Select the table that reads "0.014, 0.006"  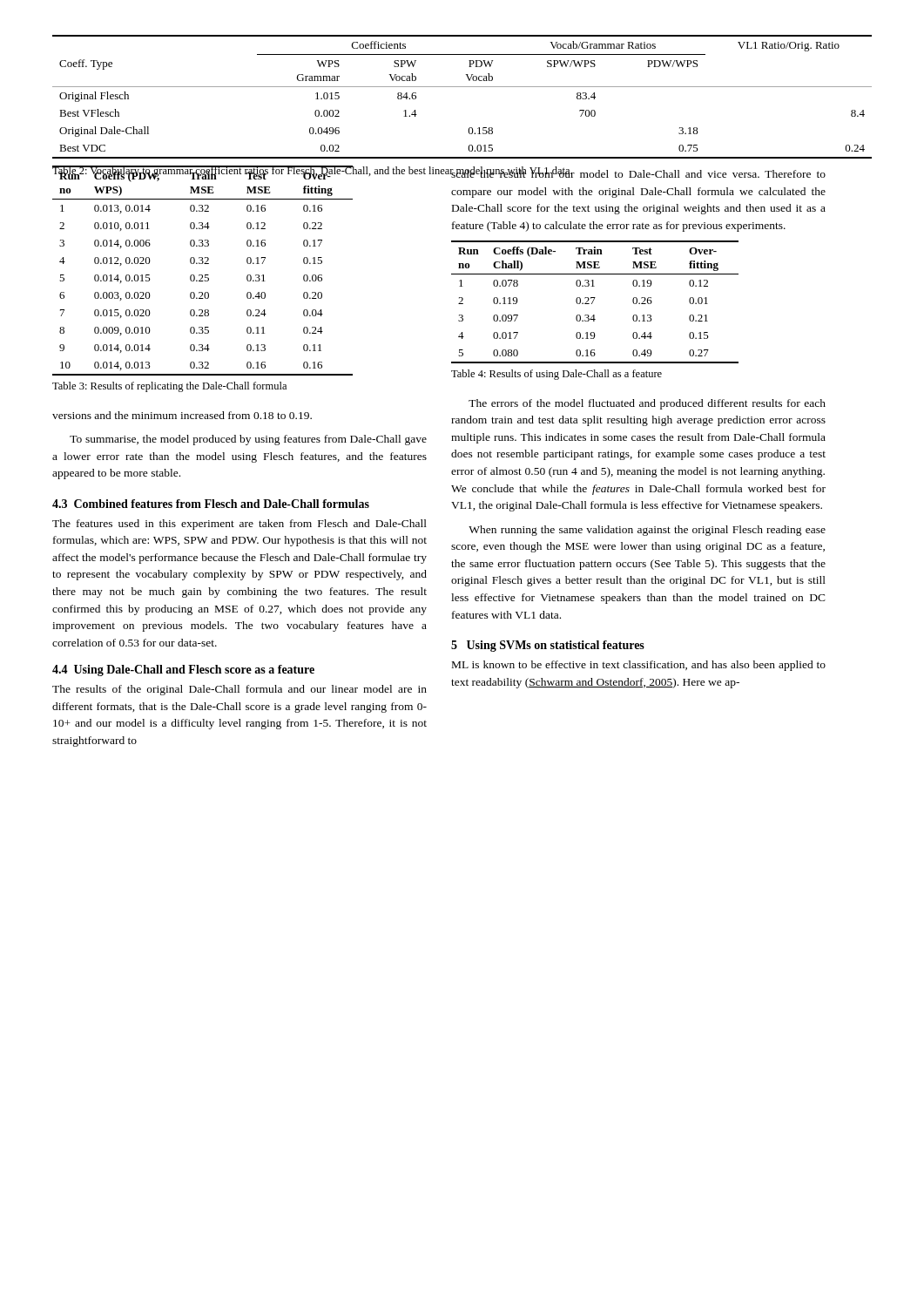point(240,271)
